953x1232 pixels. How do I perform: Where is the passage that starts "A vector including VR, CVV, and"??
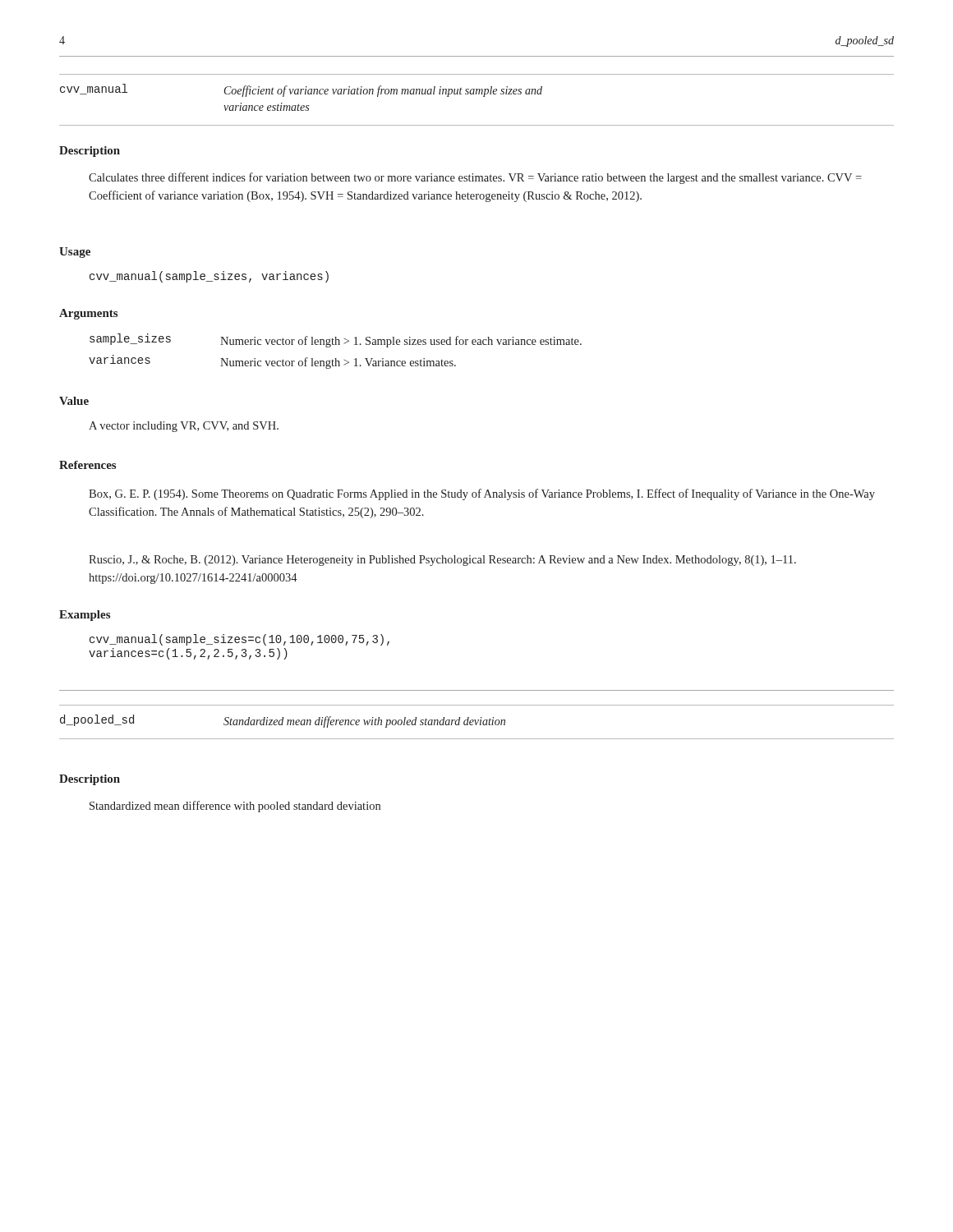184,425
